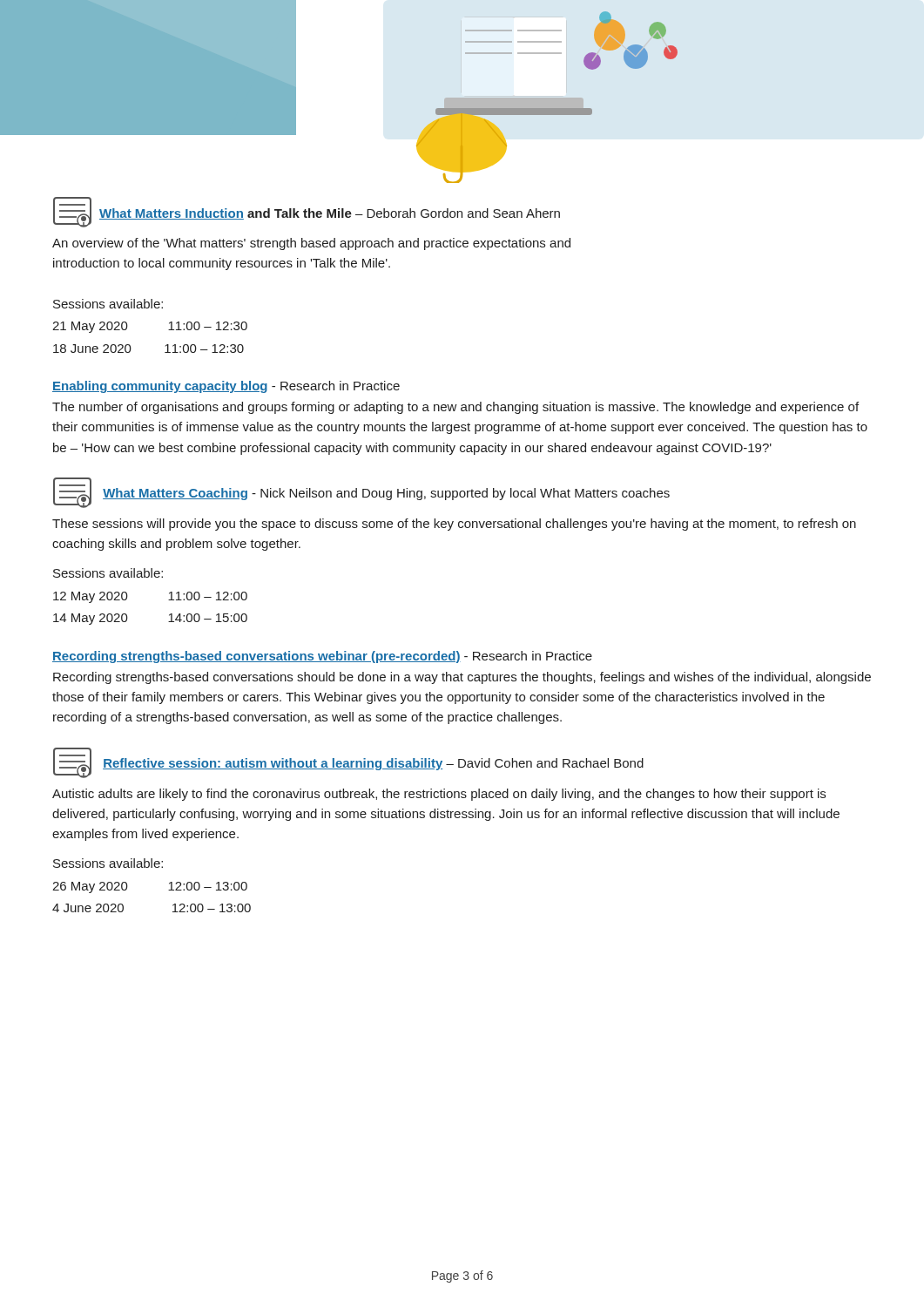Locate the section header containing "Recording strengths-based conversations webinar (pre-recorded)"
Screen dimensions: 1307x924
pyautogui.click(x=322, y=655)
